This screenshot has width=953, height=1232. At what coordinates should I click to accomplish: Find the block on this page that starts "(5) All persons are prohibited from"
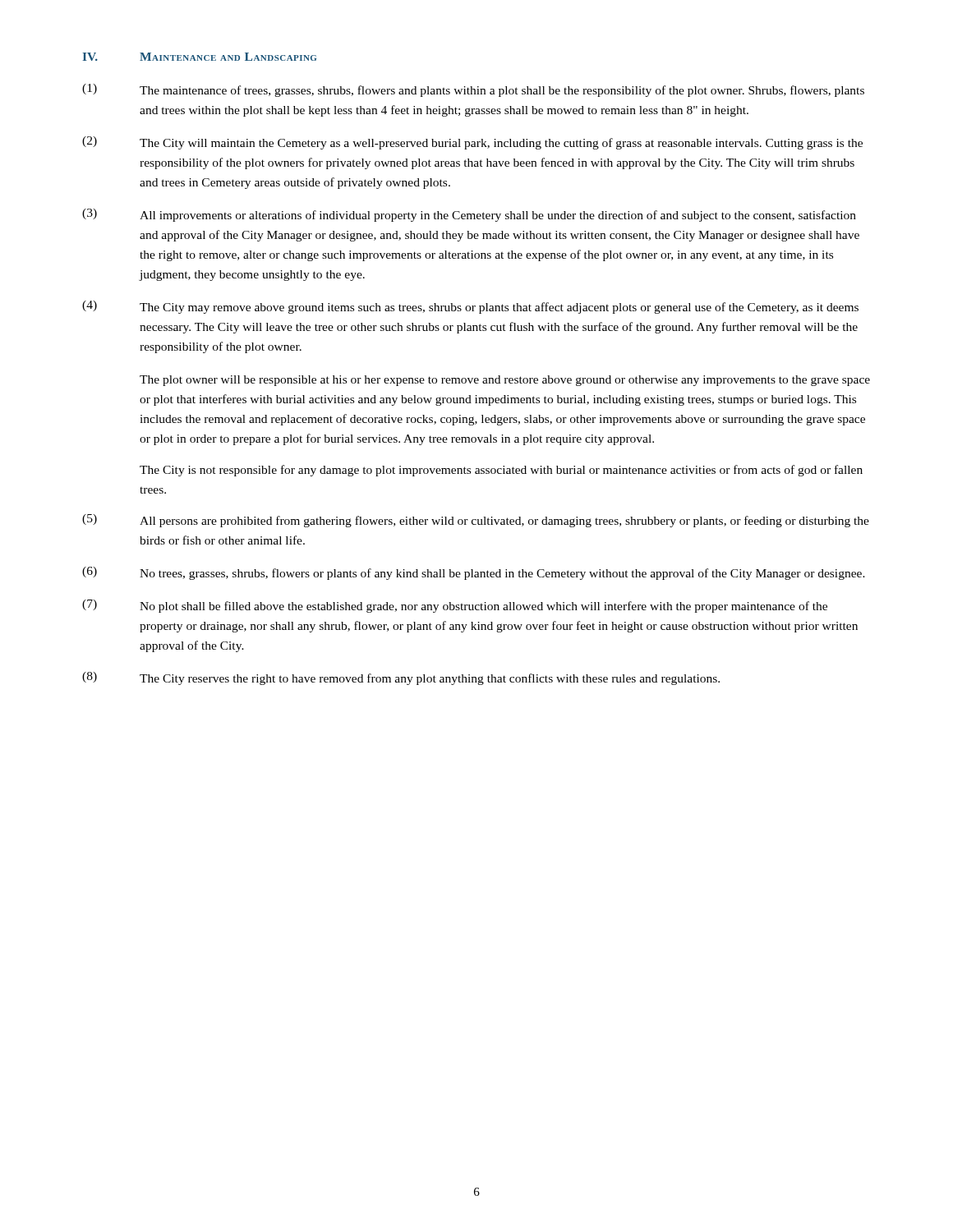click(x=476, y=531)
